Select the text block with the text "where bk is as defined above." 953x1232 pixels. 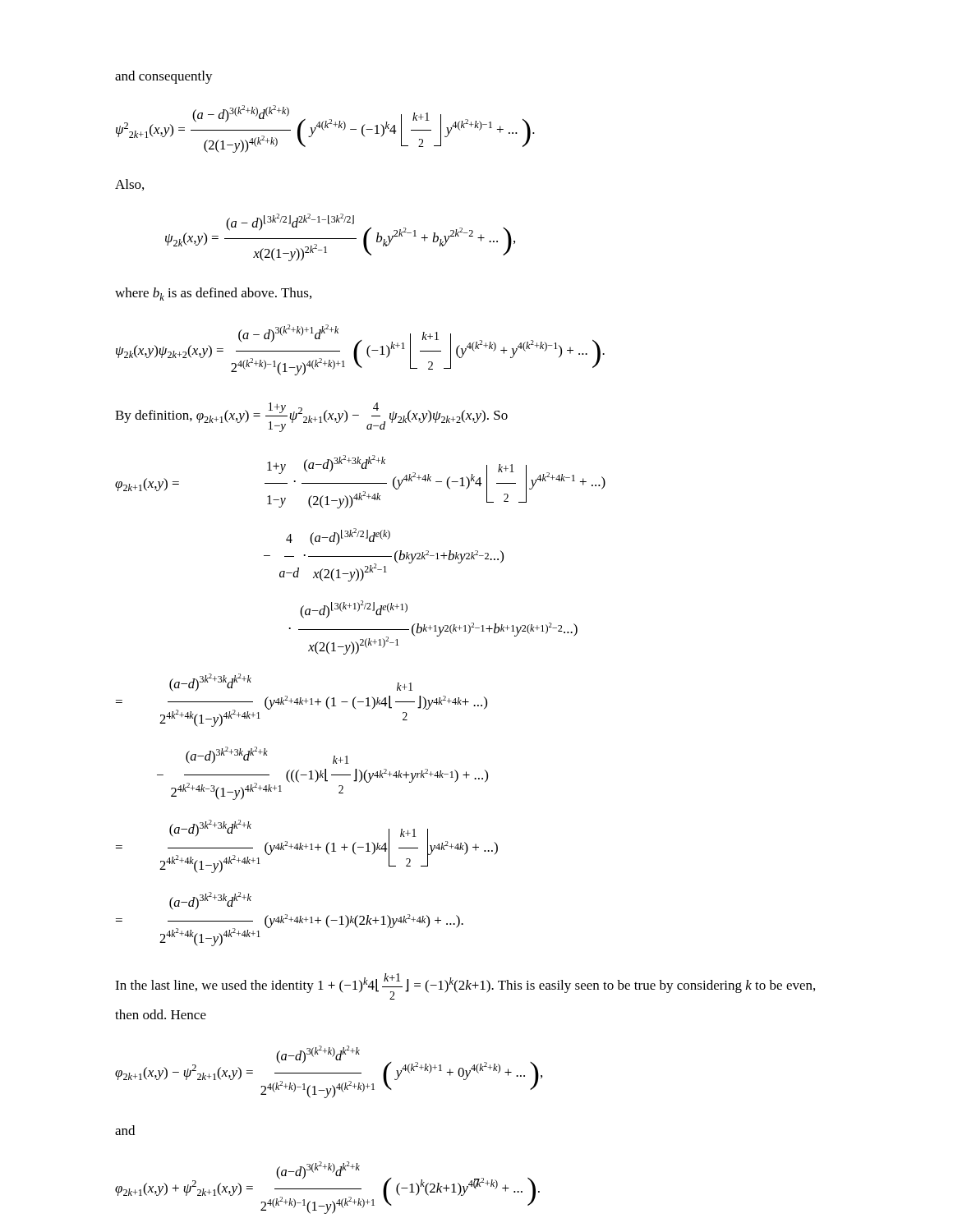tap(214, 294)
